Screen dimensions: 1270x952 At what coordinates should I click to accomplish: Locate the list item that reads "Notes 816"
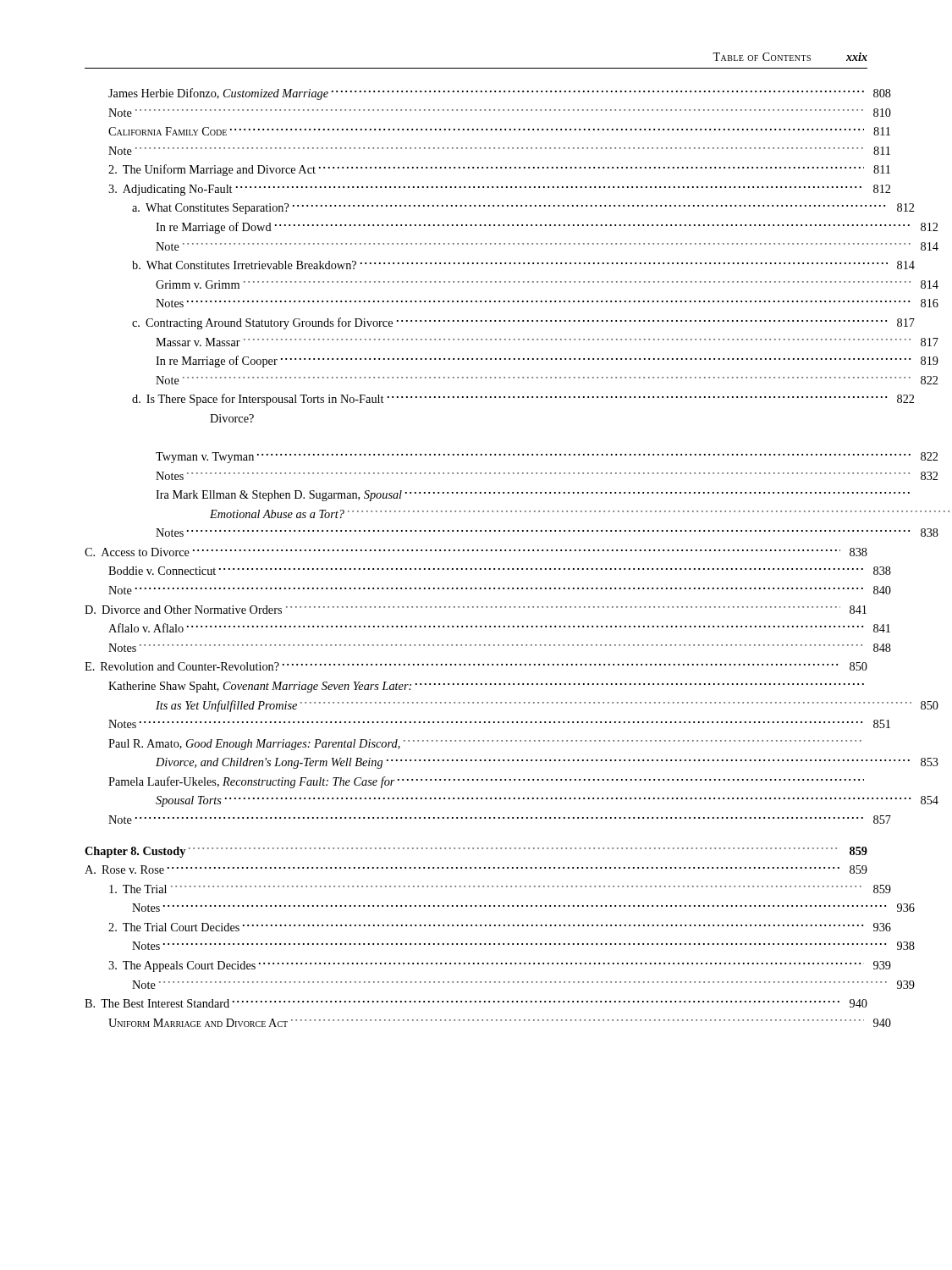pyautogui.click(x=547, y=304)
